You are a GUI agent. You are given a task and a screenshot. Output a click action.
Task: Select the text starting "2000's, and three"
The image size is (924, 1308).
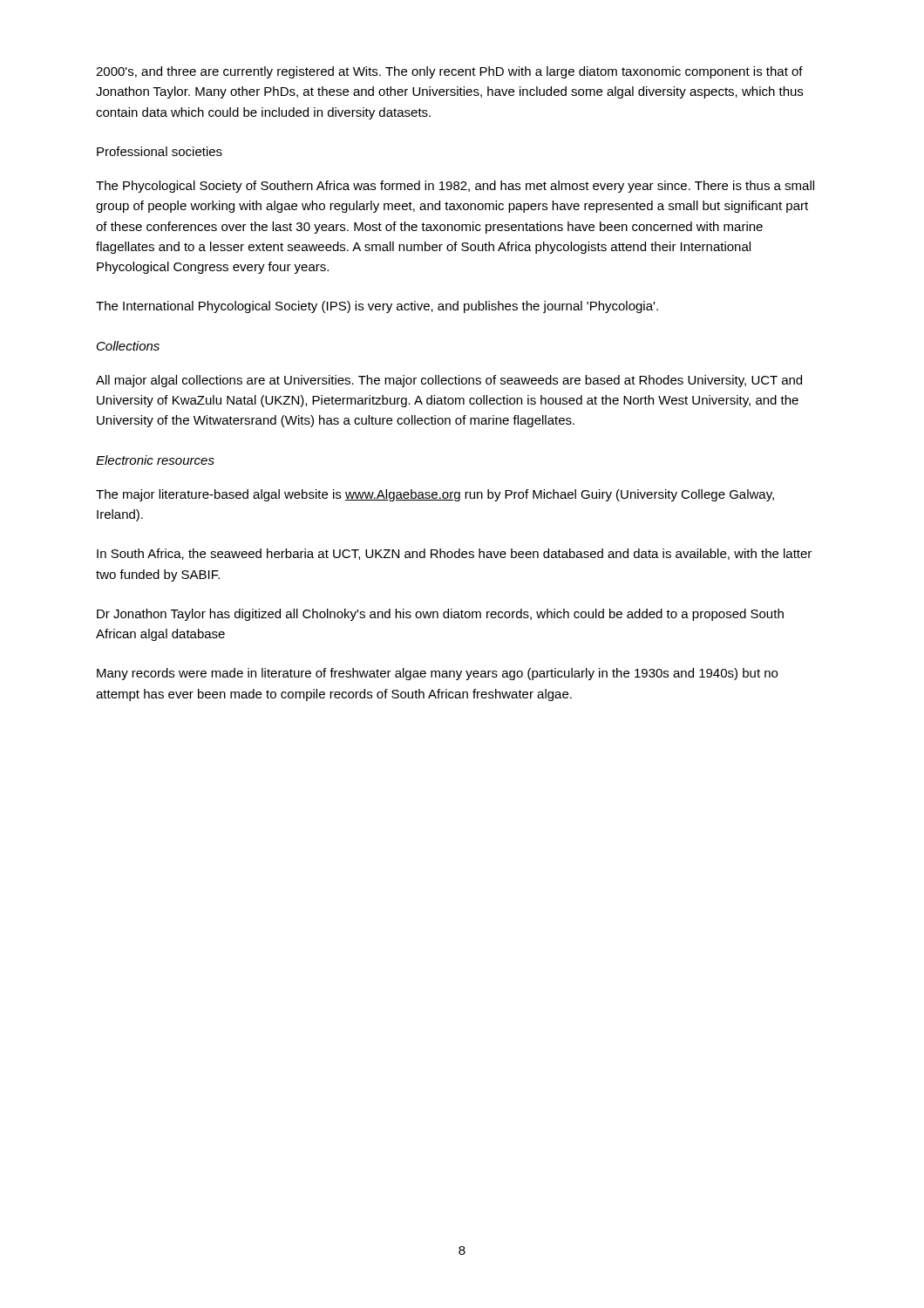[x=450, y=91]
